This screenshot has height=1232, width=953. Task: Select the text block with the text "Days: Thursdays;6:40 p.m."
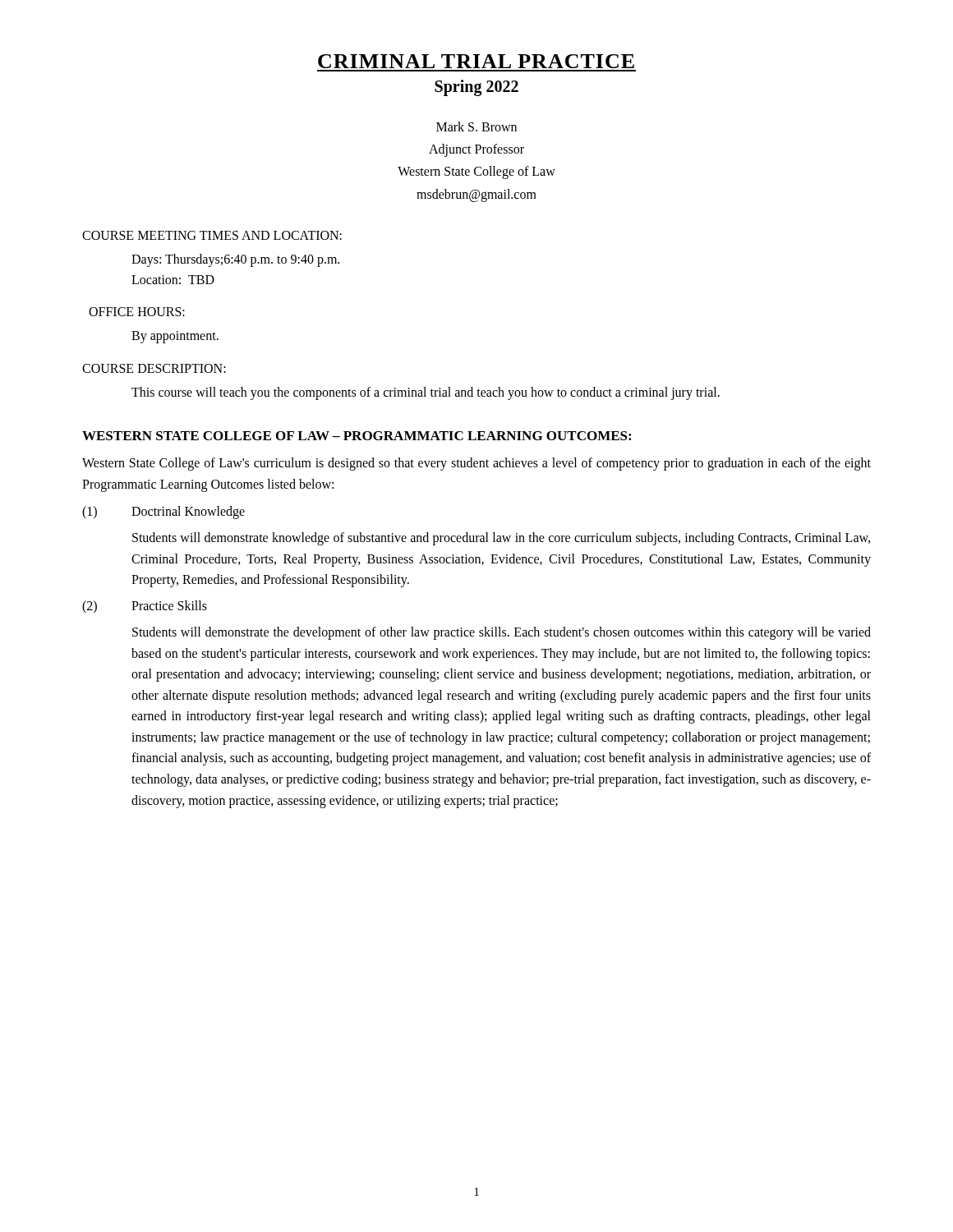[236, 269]
